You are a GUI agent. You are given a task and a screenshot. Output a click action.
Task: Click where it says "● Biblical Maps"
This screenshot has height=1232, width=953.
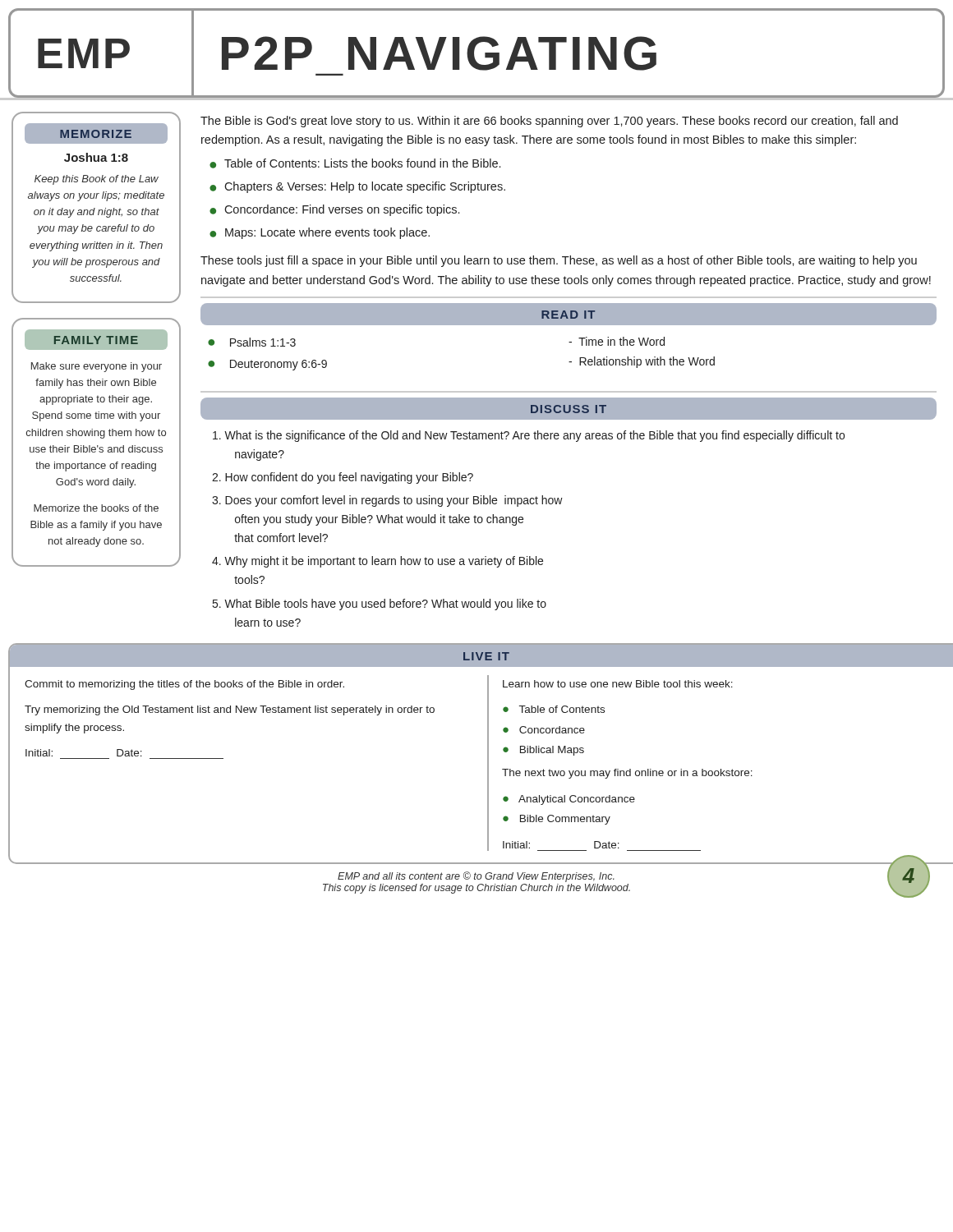click(543, 749)
